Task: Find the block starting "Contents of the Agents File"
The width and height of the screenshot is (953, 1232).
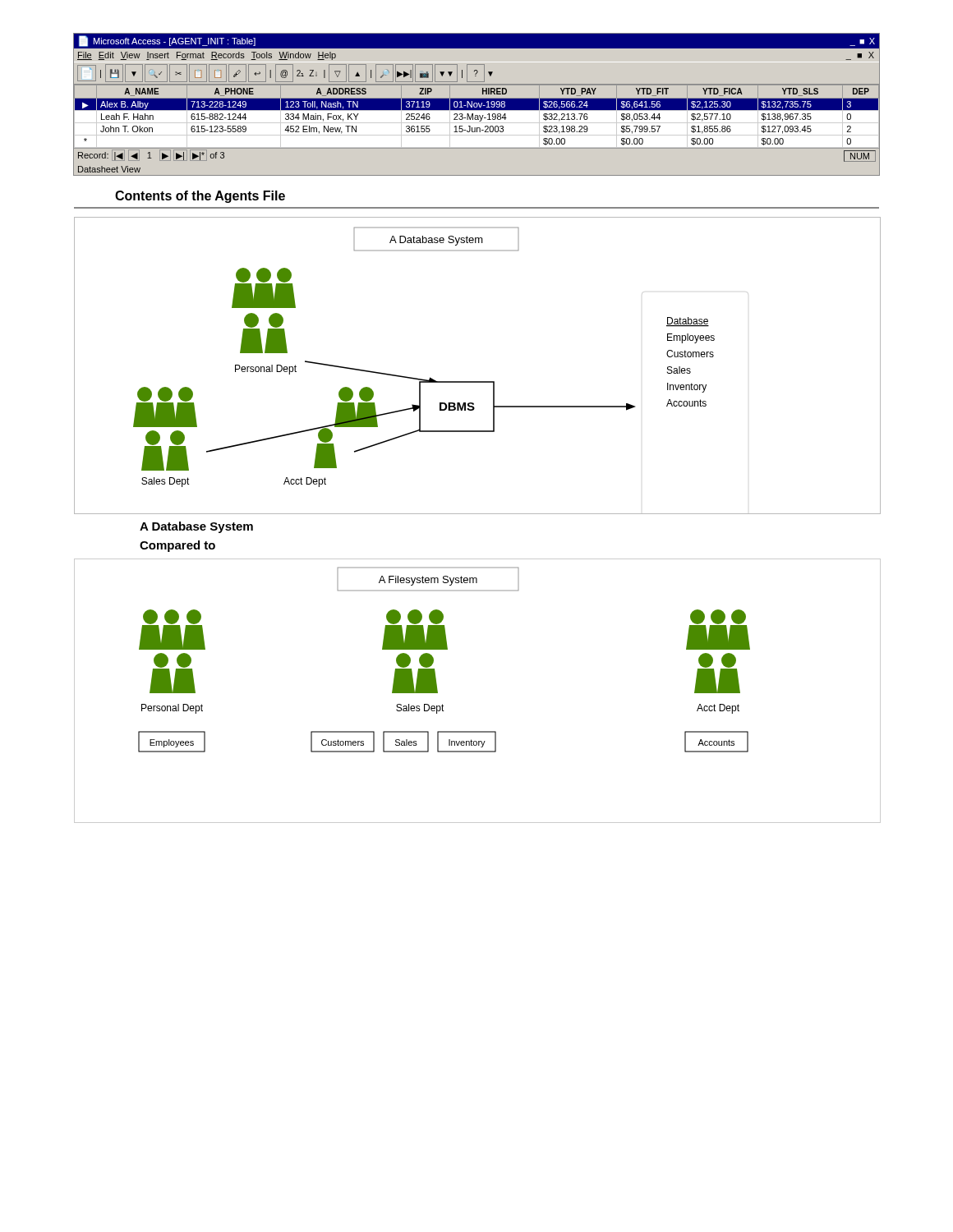Action: [x=200, y=196]
